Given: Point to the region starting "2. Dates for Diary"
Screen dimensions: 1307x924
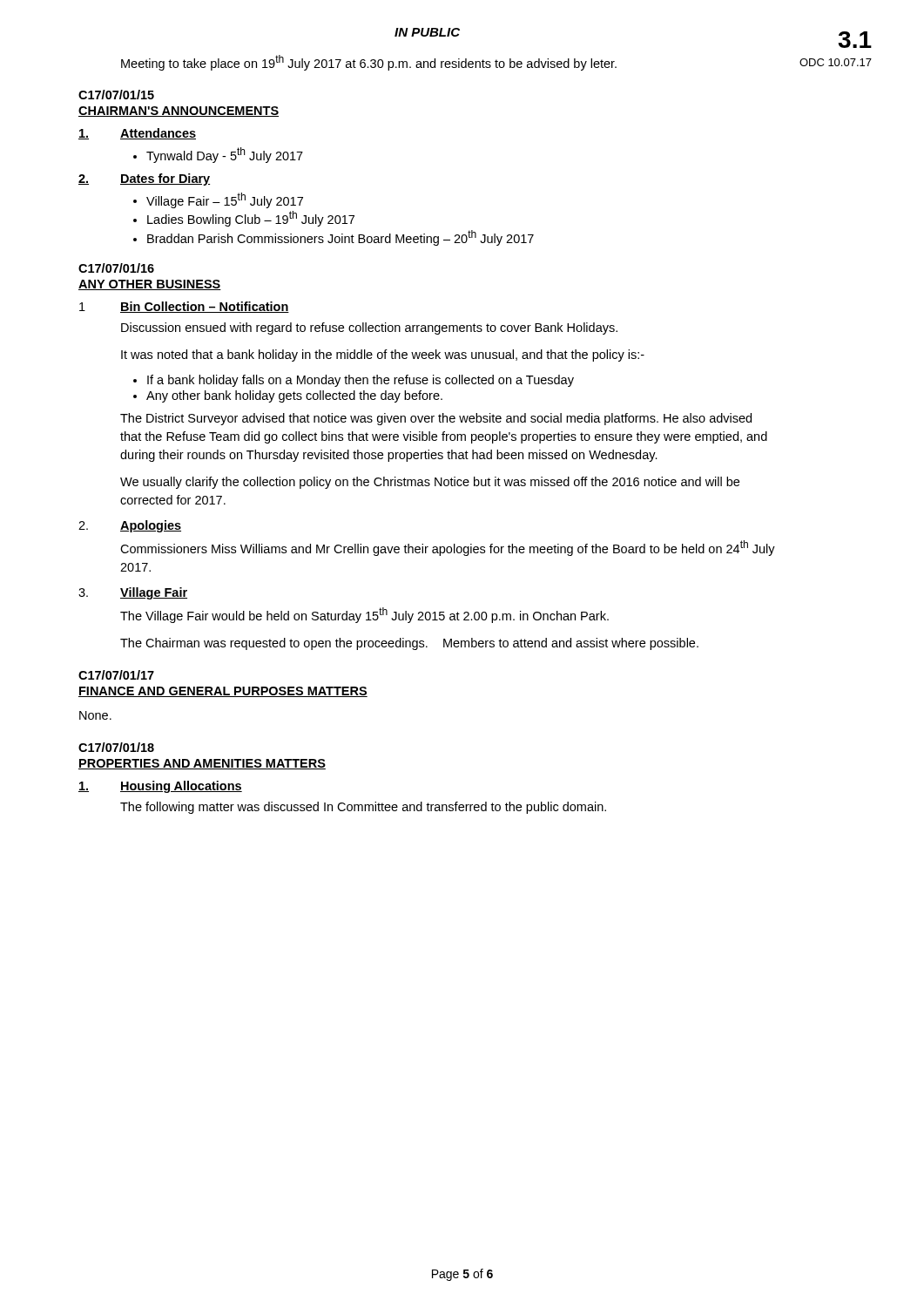Looking at the screenshot, I should click(144, 178).
